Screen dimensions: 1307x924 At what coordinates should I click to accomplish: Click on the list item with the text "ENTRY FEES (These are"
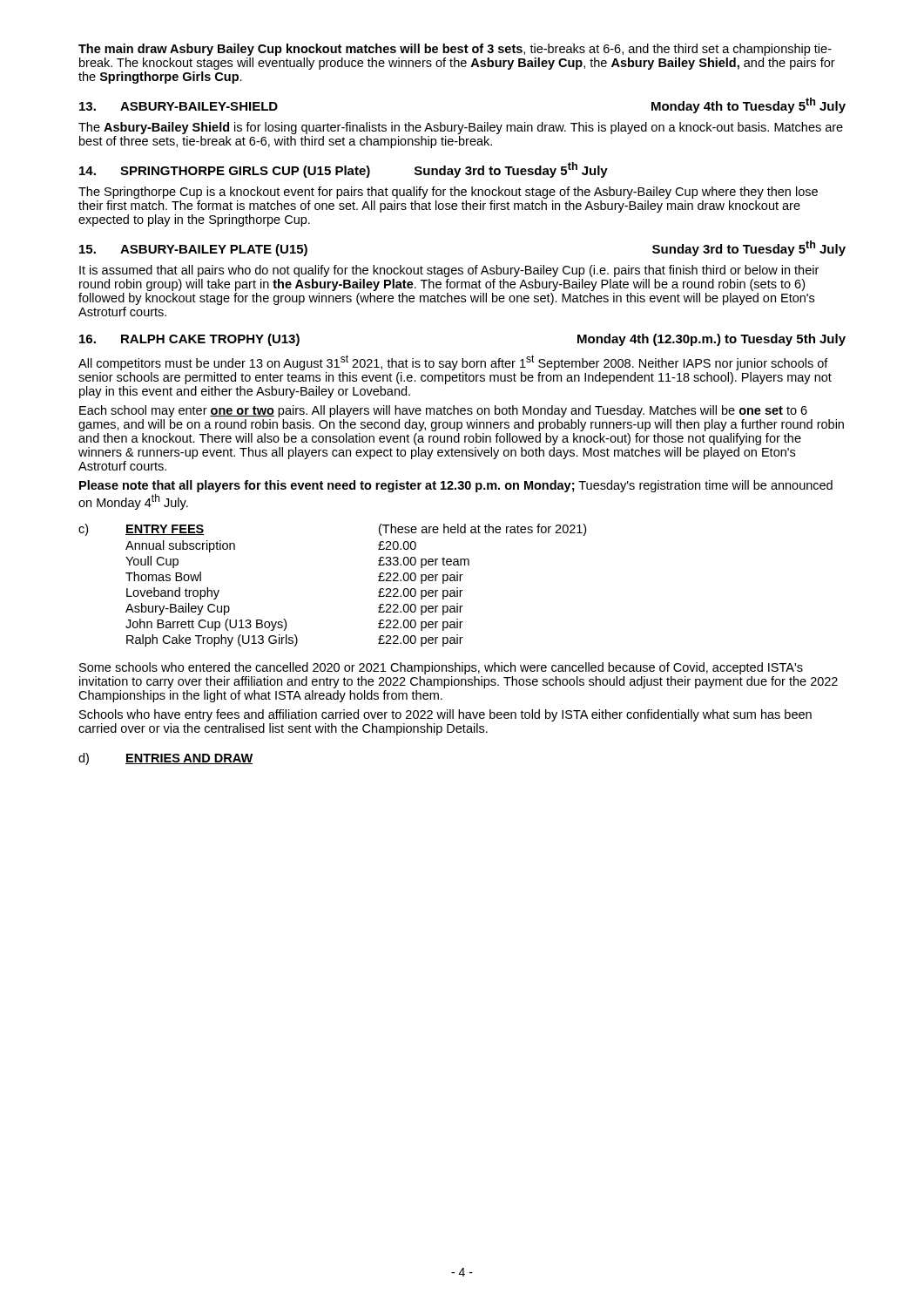[x=164, y=529]
